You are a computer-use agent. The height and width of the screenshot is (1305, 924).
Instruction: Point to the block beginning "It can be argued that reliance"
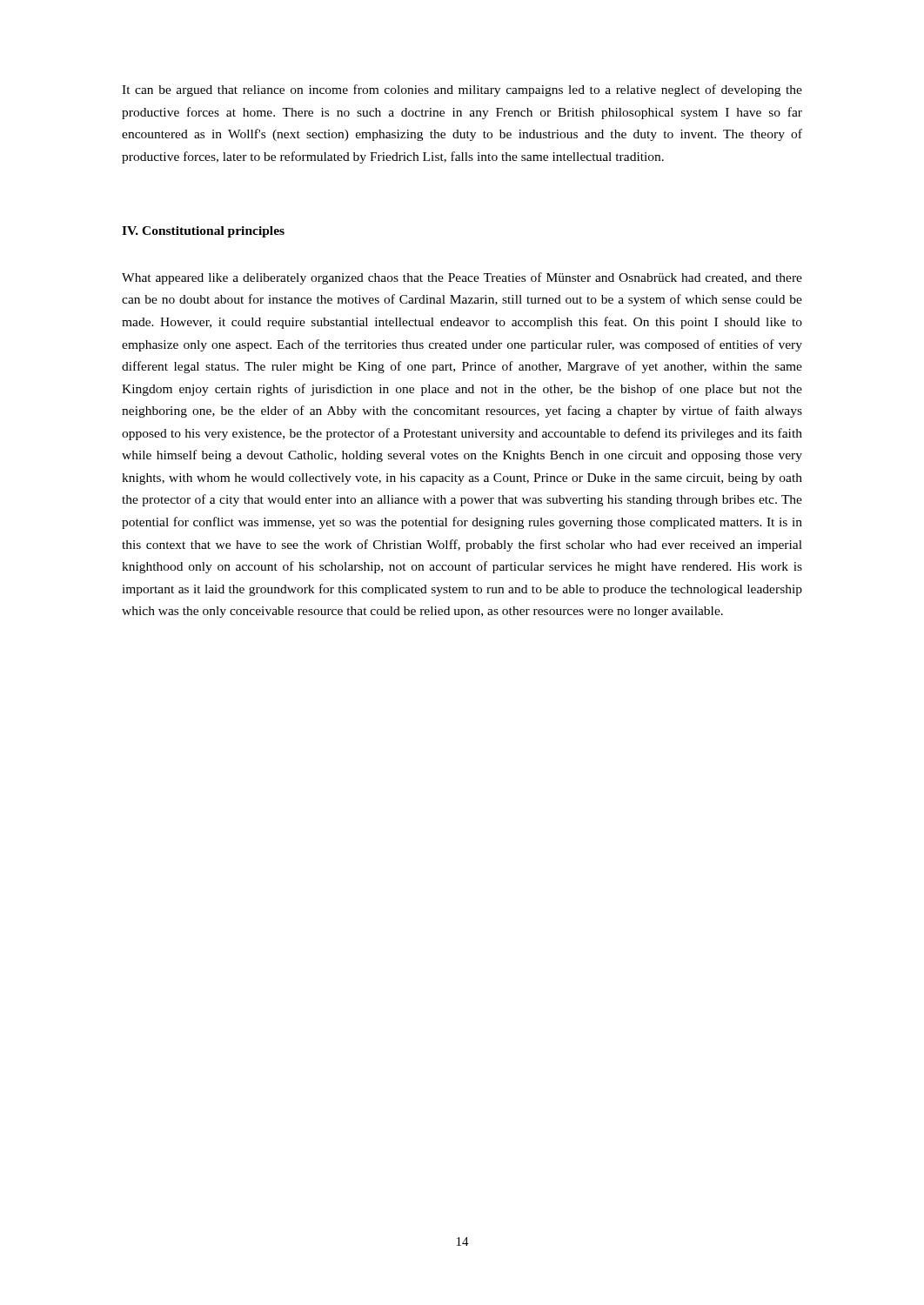[x=462, y=123]
